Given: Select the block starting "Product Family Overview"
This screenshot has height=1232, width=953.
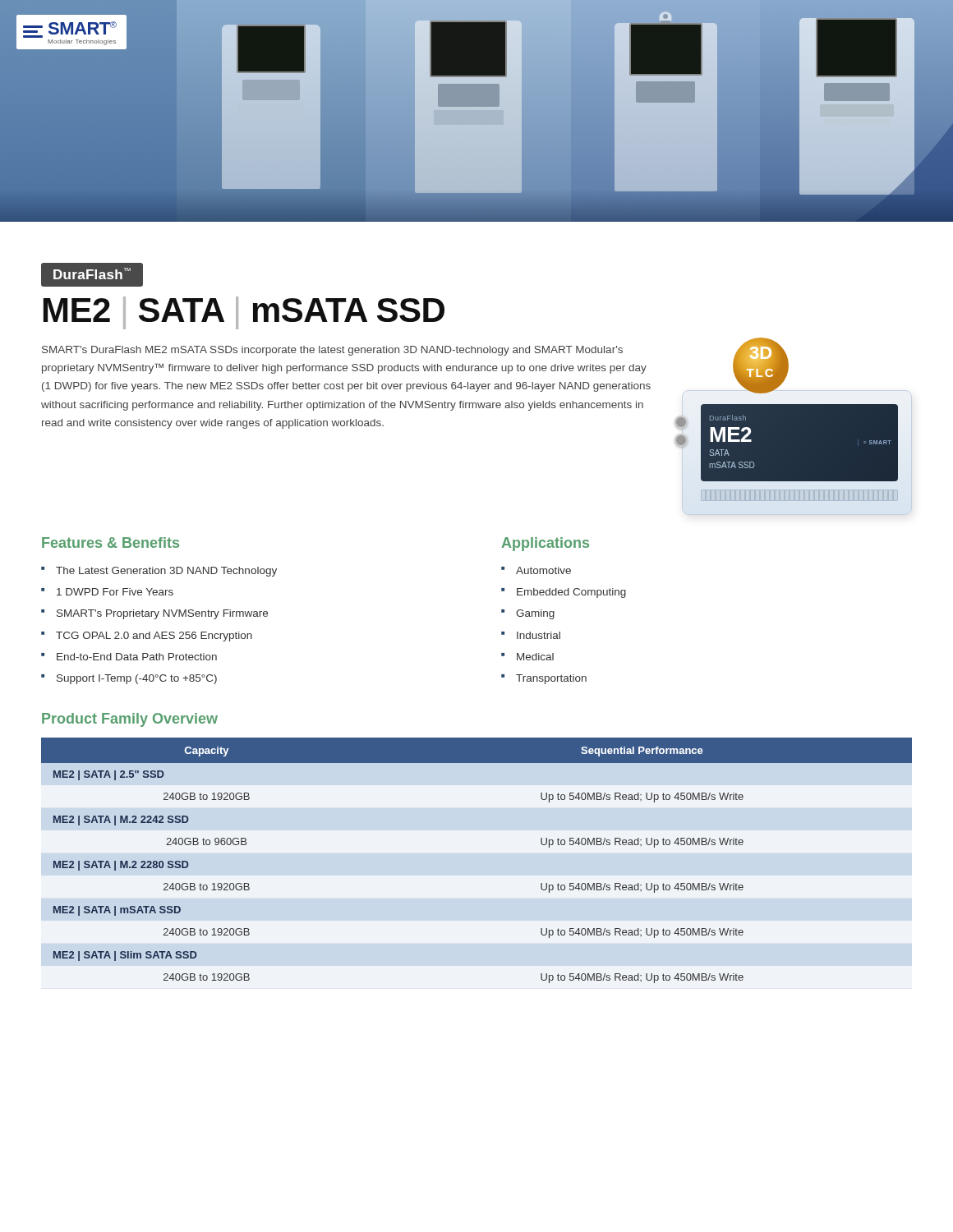Looking at the screenshot, I should tap(129, 719).
